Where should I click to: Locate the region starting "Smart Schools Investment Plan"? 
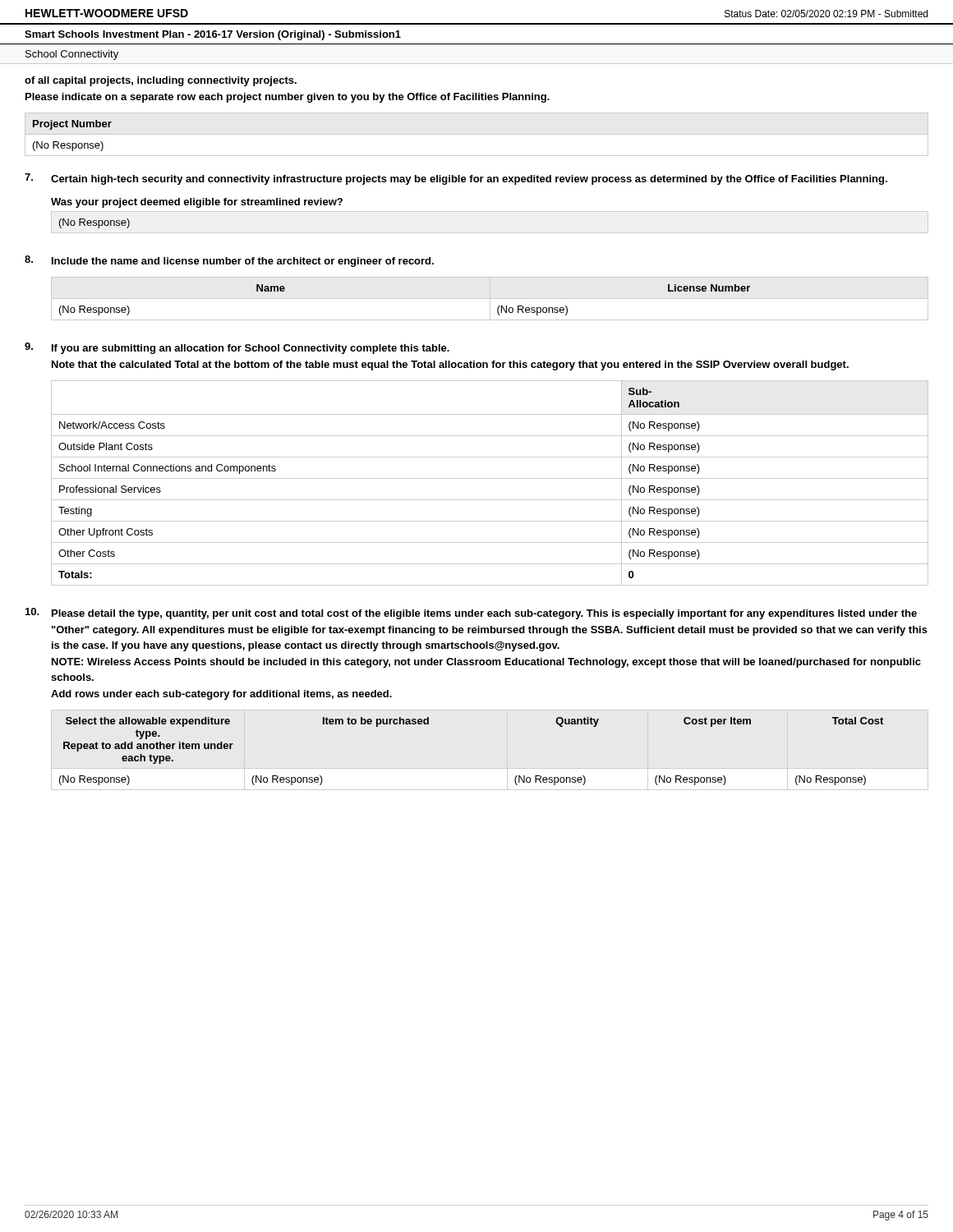point(213,34)
